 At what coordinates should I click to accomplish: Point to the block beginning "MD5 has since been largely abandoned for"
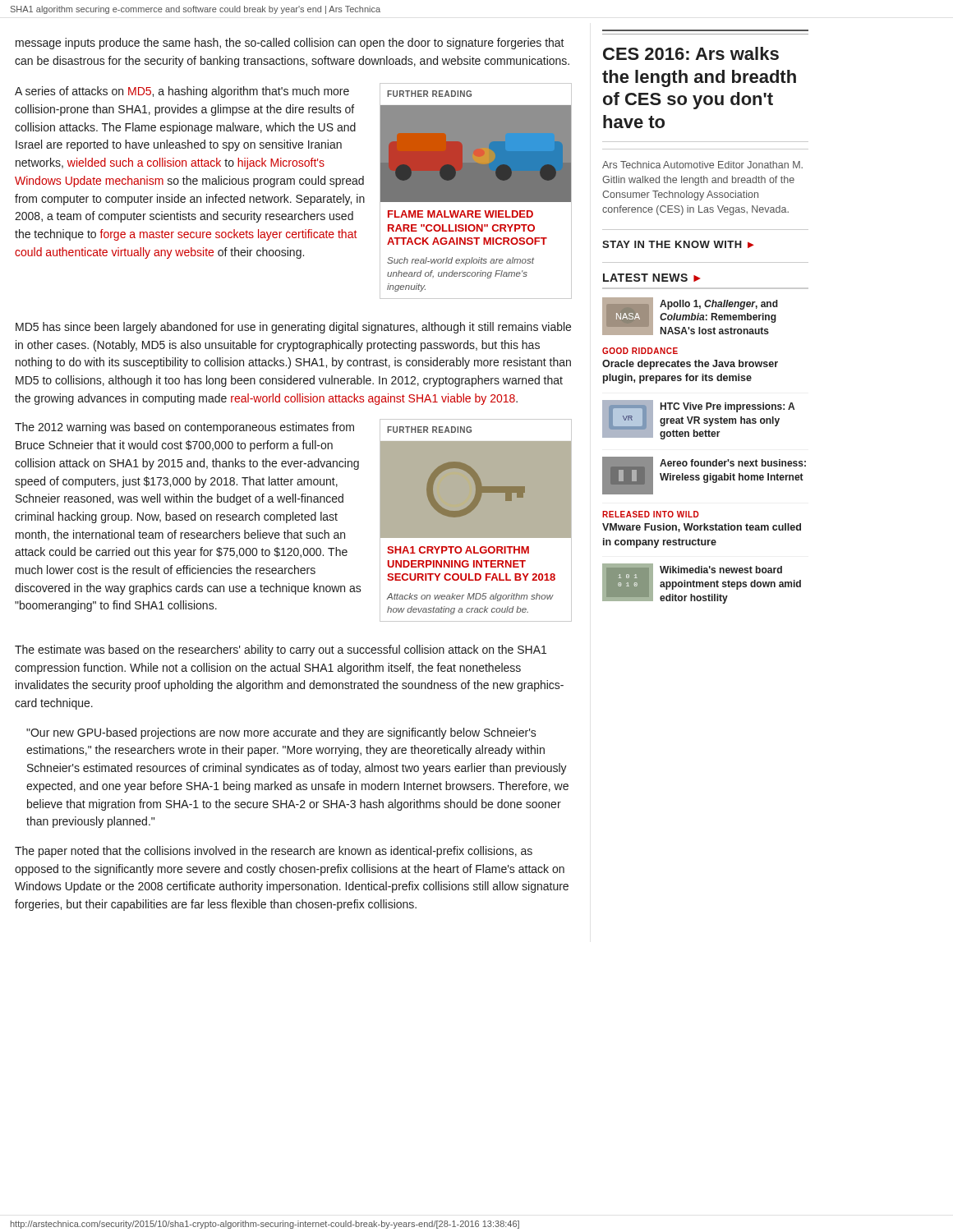[x=293, y=363]
